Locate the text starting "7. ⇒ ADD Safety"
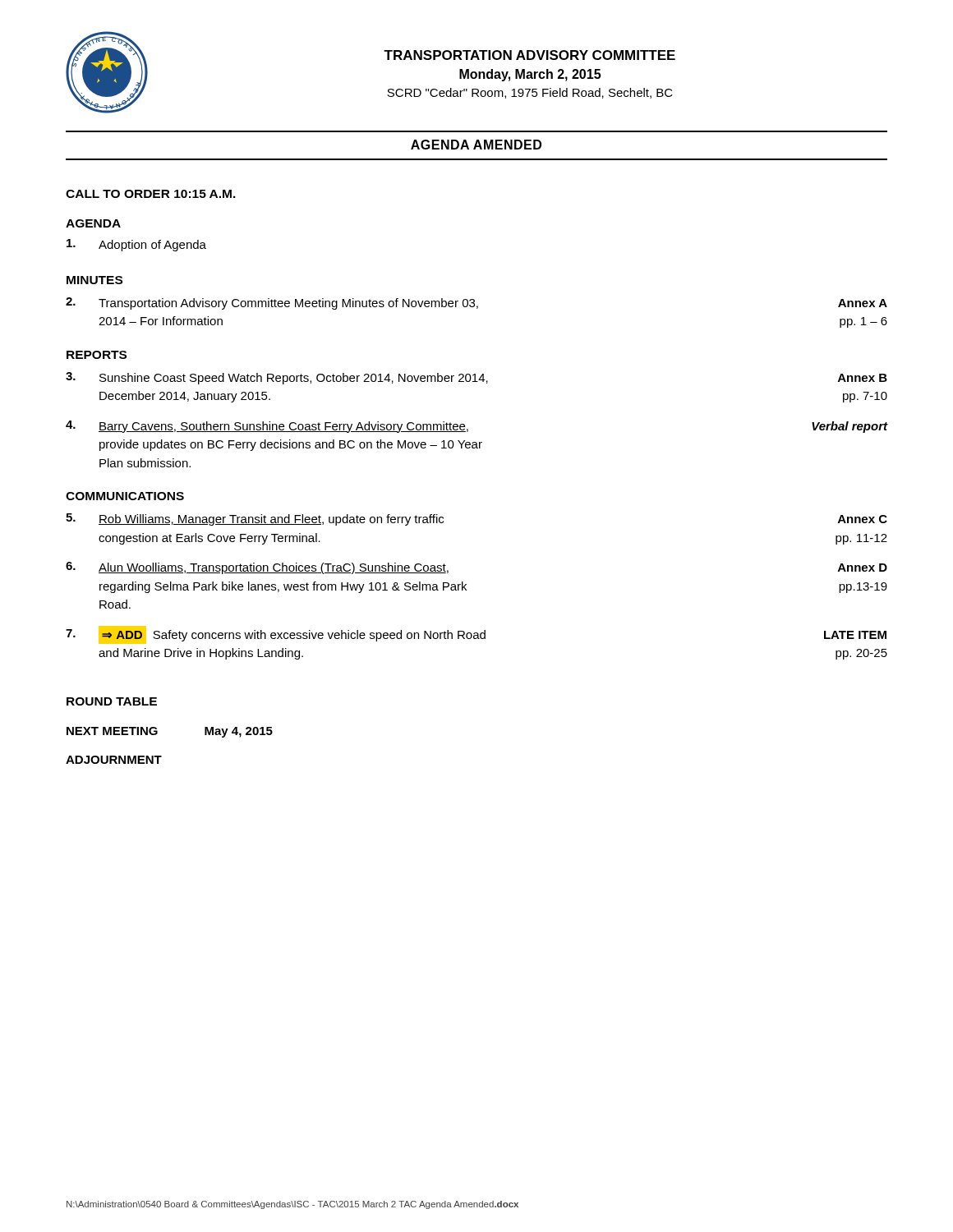 point(476,644)
